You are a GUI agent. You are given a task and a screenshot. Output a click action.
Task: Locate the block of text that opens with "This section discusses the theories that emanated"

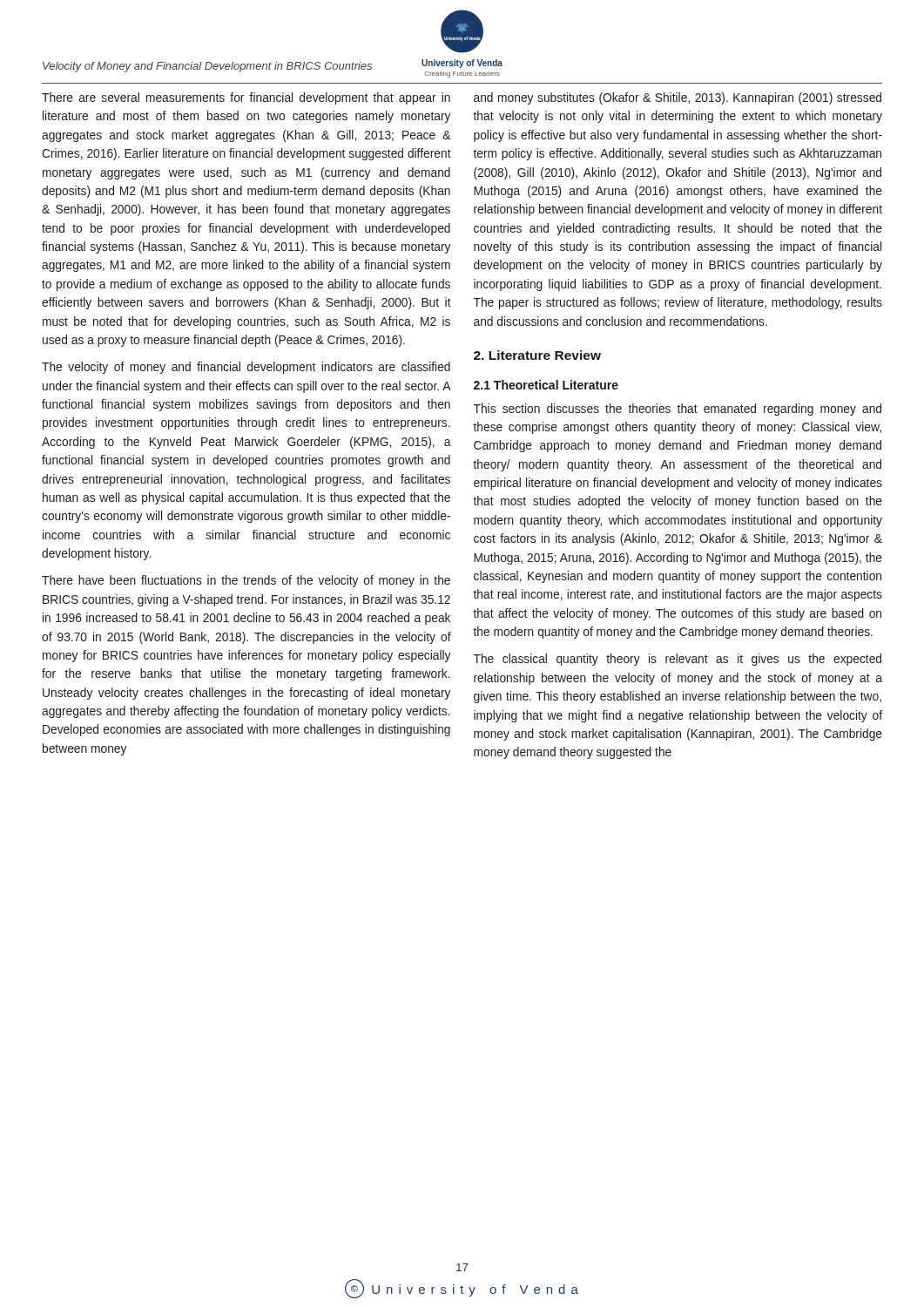pos(678,521)
